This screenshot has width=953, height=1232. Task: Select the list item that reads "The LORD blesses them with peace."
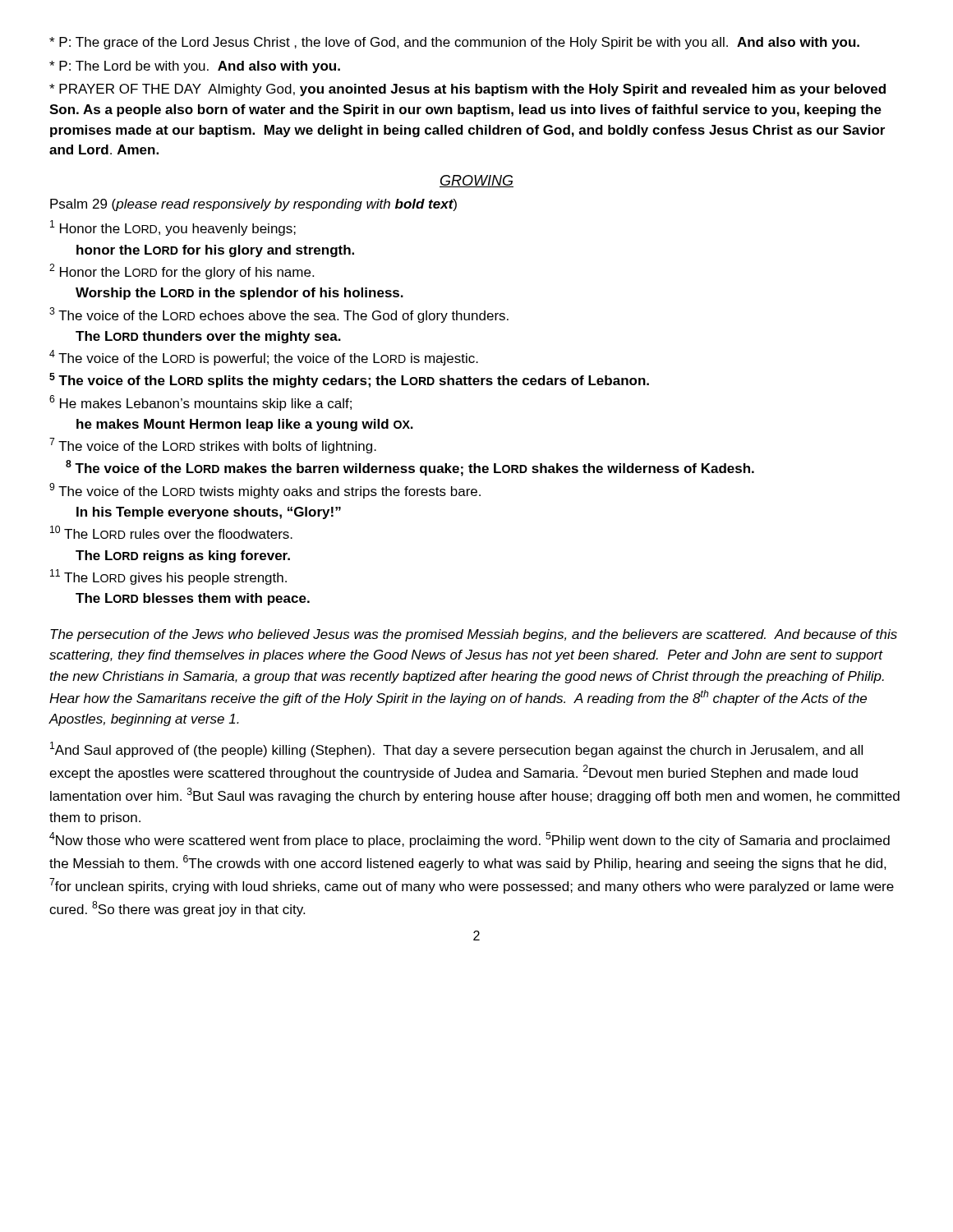(x=193, y=599)
